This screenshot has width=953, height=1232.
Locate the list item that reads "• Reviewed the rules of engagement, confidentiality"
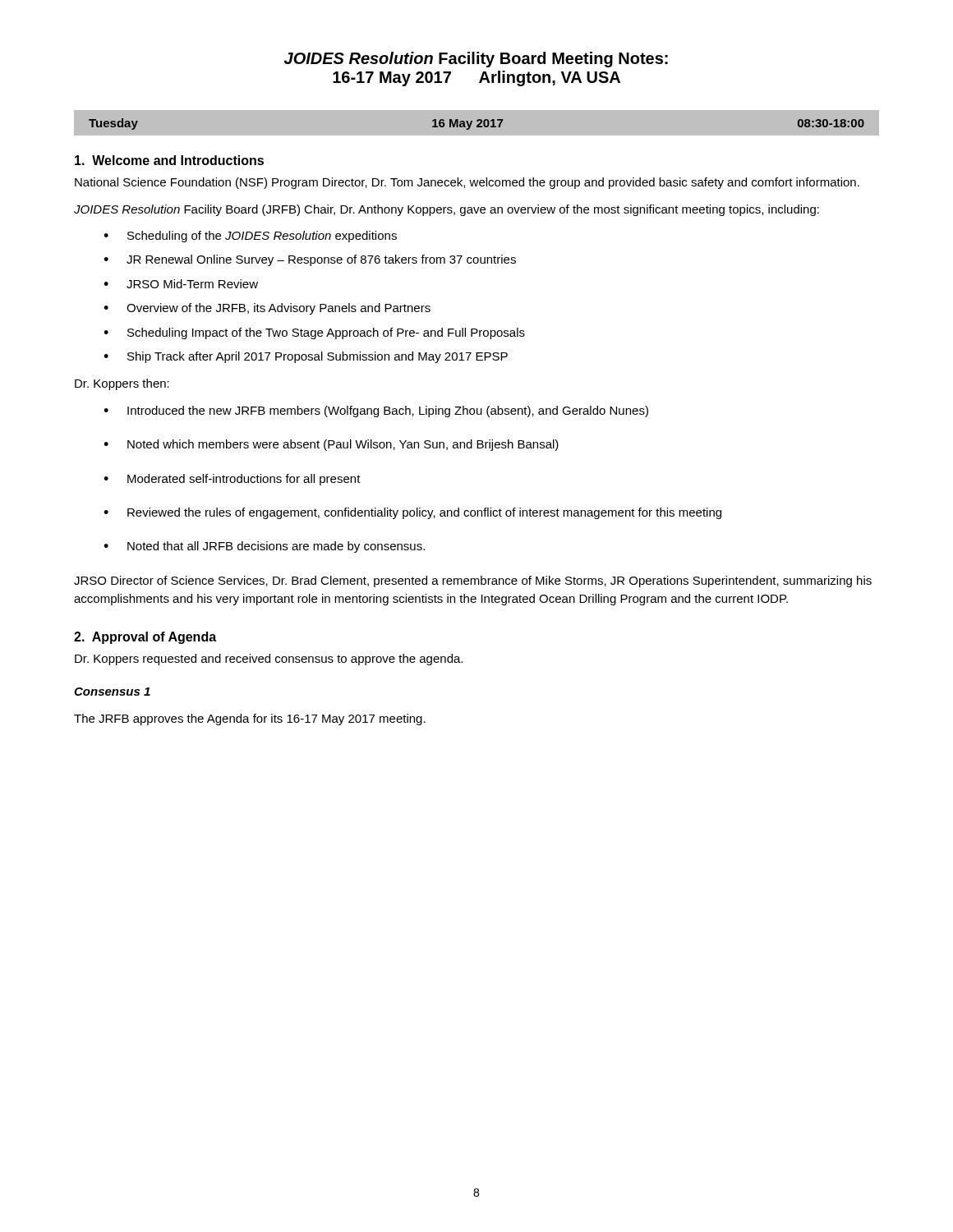(491, 513)
